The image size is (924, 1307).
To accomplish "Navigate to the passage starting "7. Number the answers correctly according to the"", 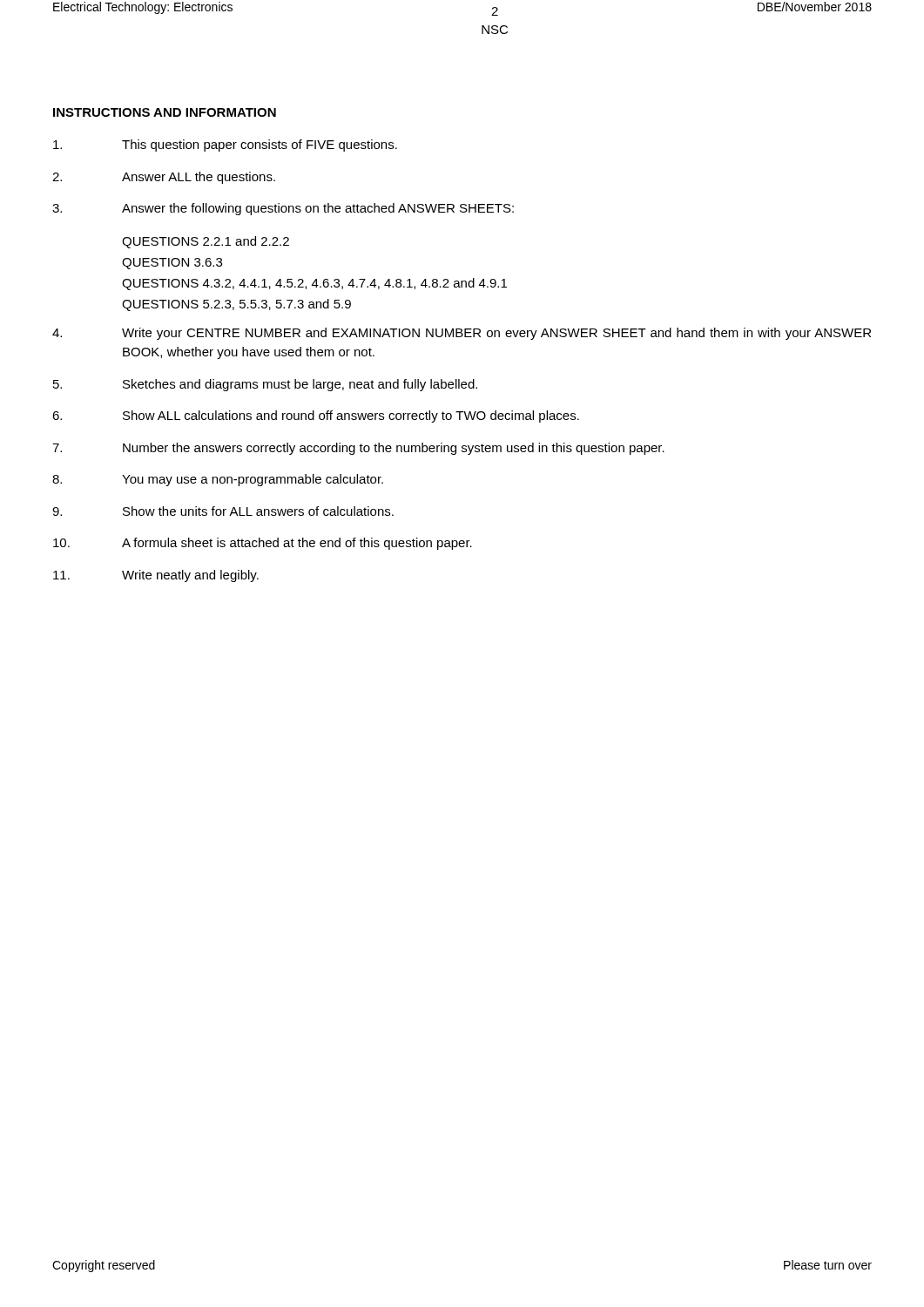I will [462, 448].
